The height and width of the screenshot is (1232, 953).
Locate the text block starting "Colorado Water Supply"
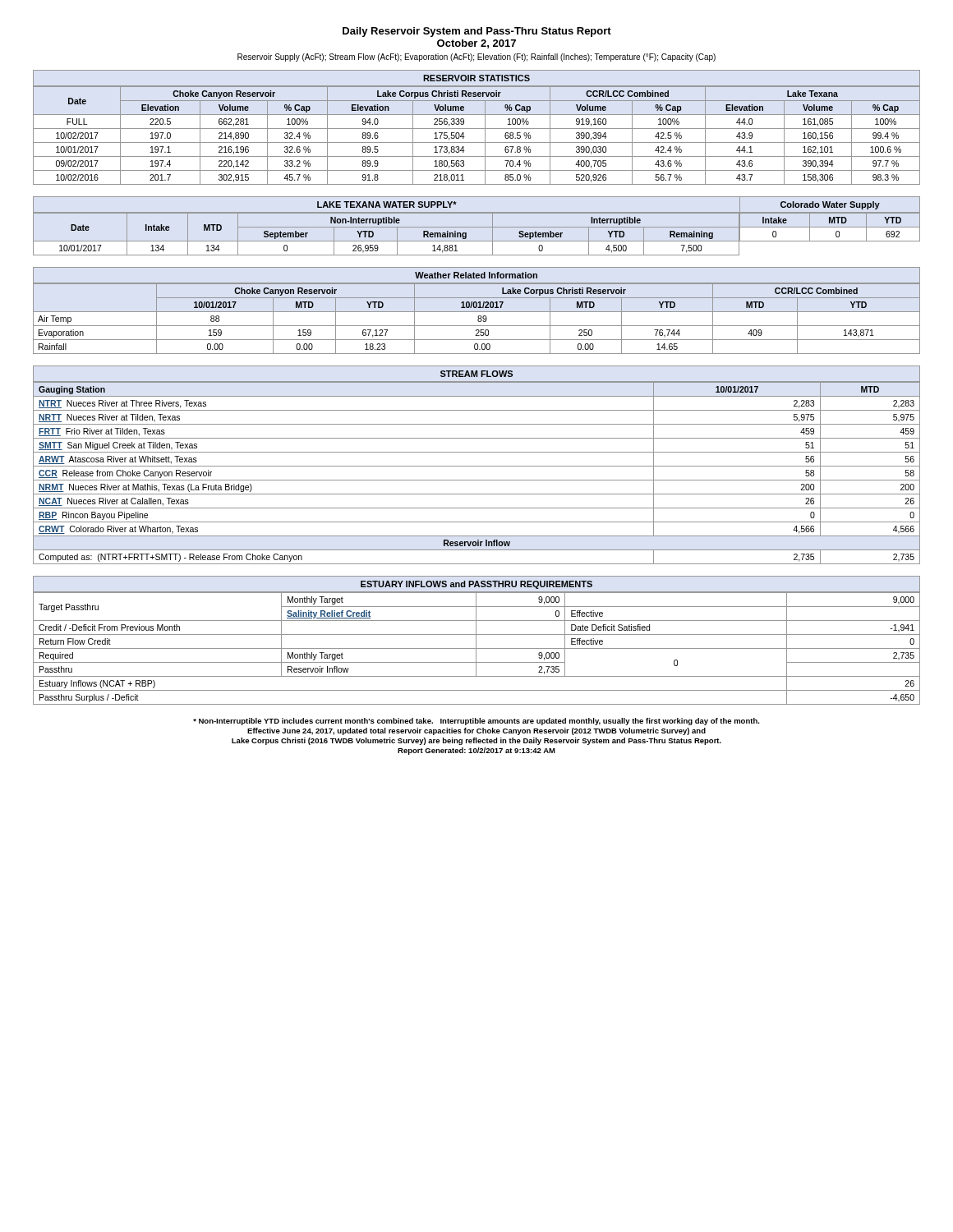coord(830,205)
